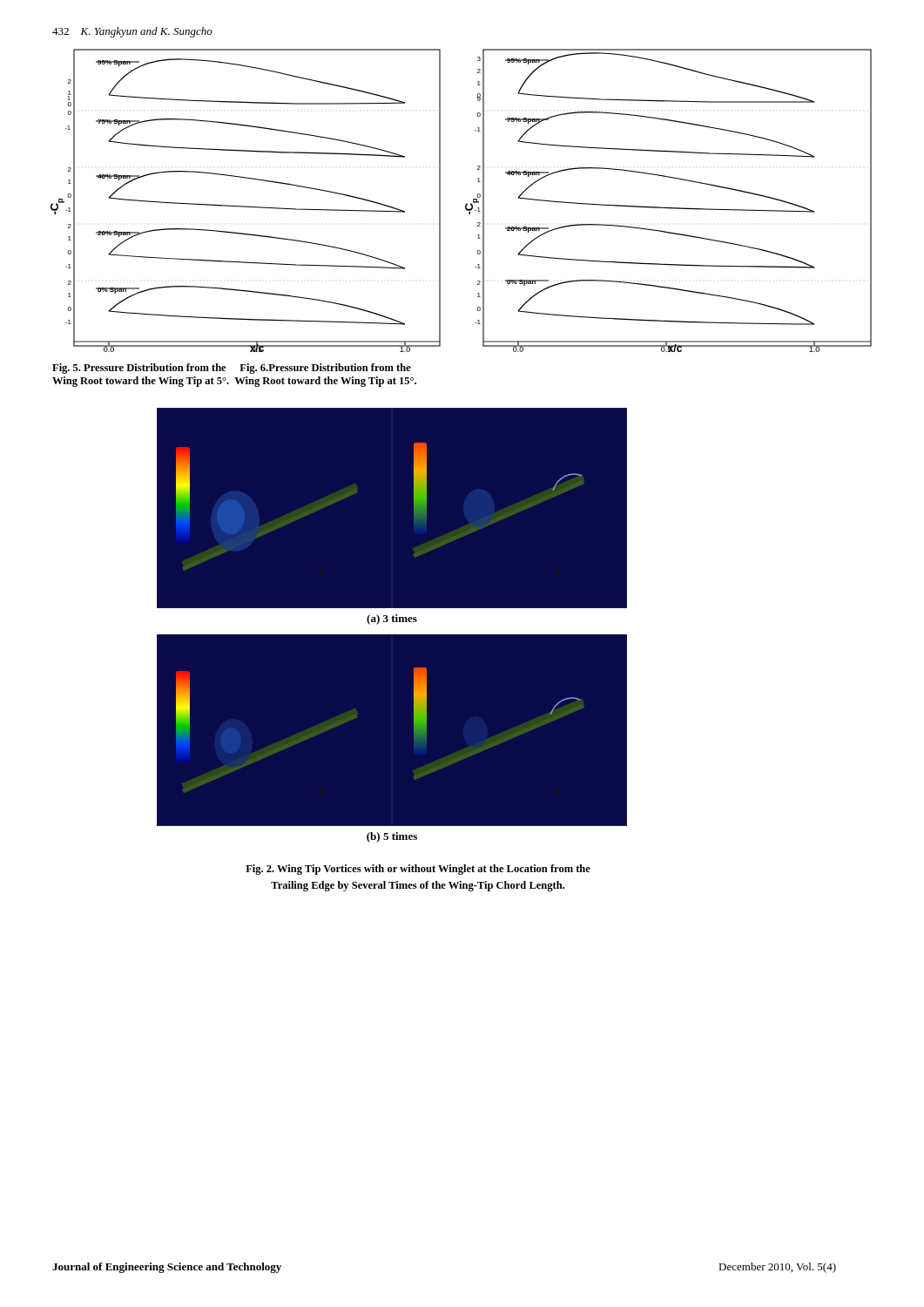Screen dimensions: 1307x924
Task: Find the caption with the text "Fig. 5. Pressure"
Action: coord(235,374)
